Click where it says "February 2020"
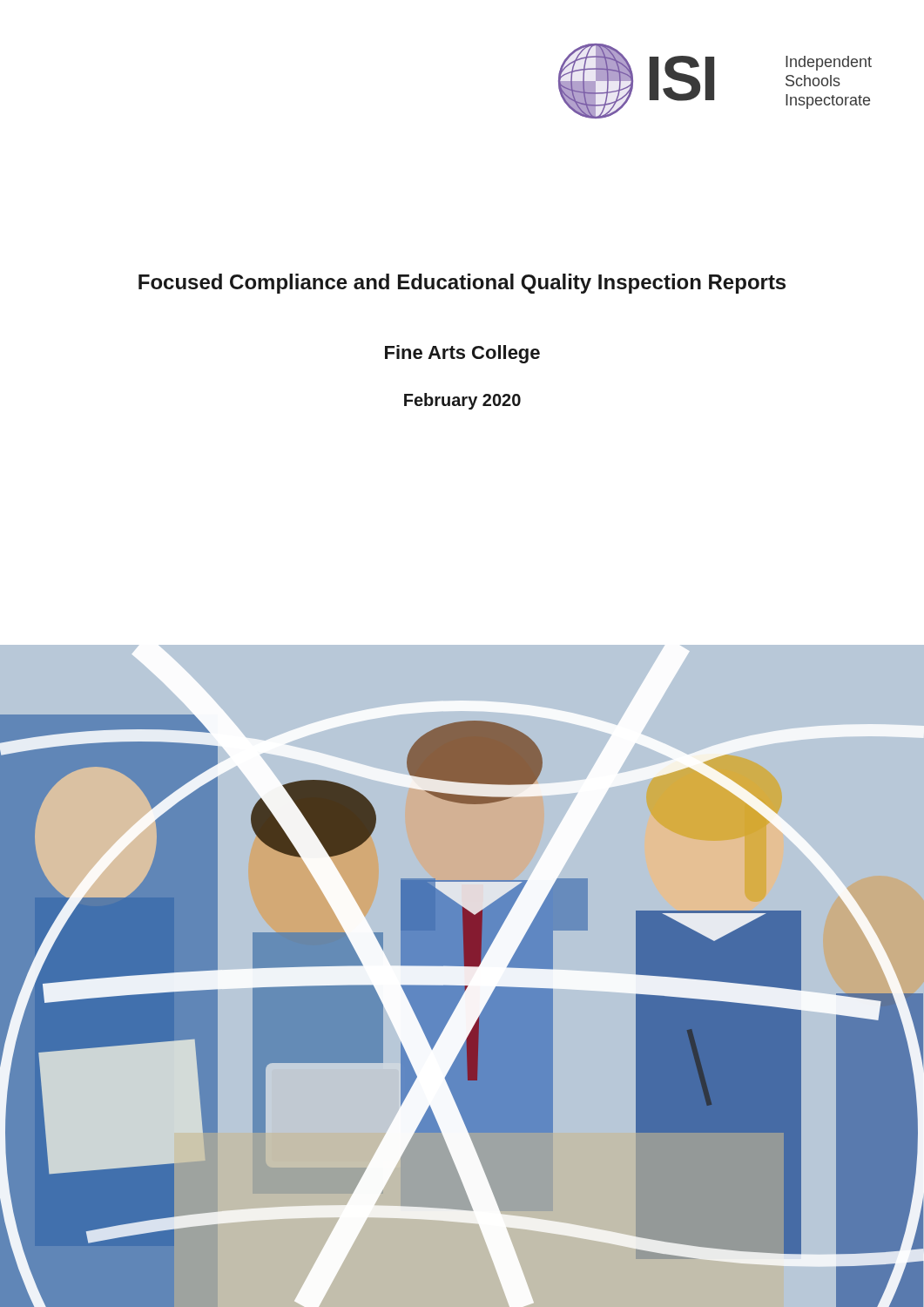The width and height of the screenshot is (924, 1307). 462,400
